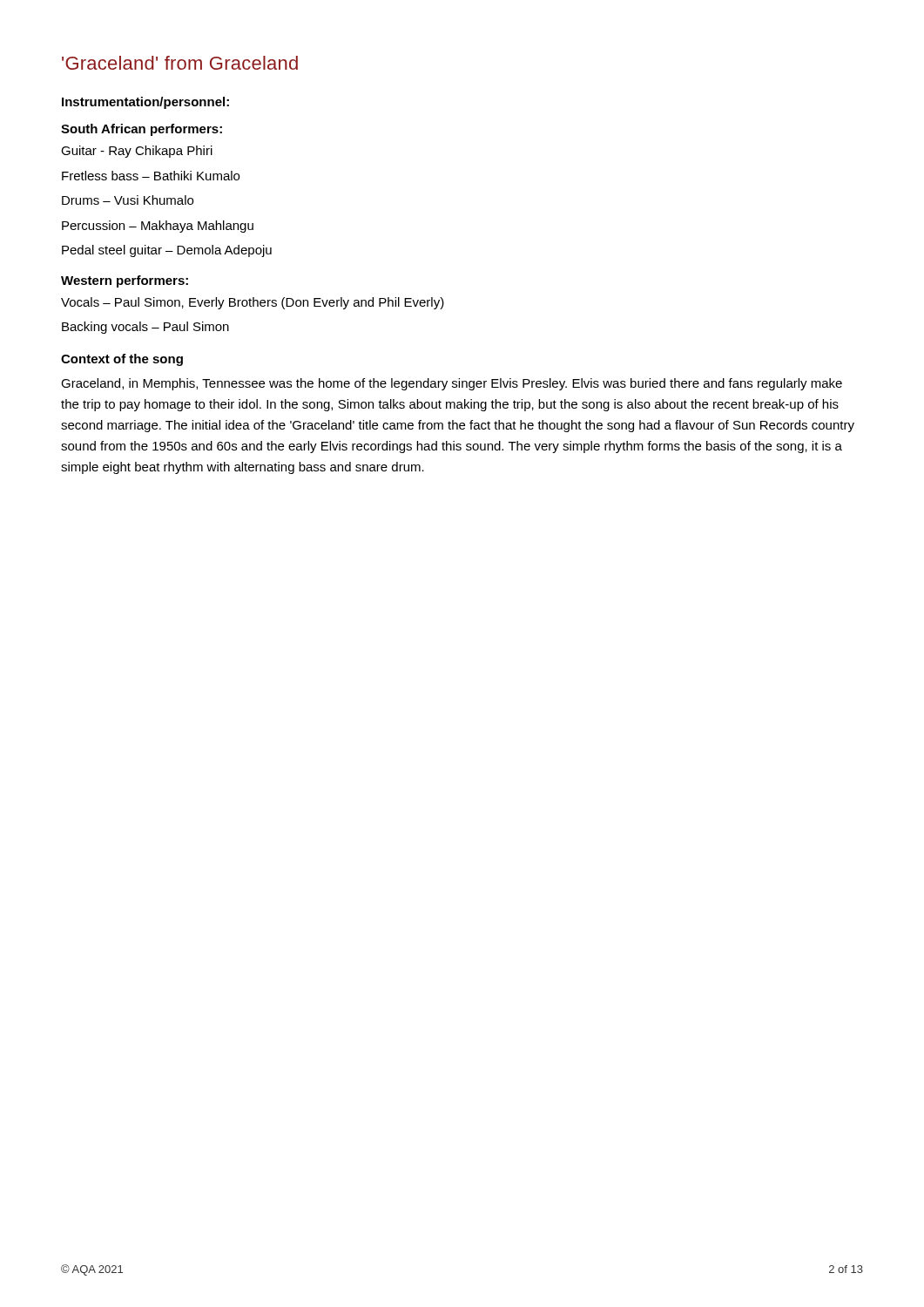
Task: Find the section header with the text "Context of the song"
Action: coord(122,358)
